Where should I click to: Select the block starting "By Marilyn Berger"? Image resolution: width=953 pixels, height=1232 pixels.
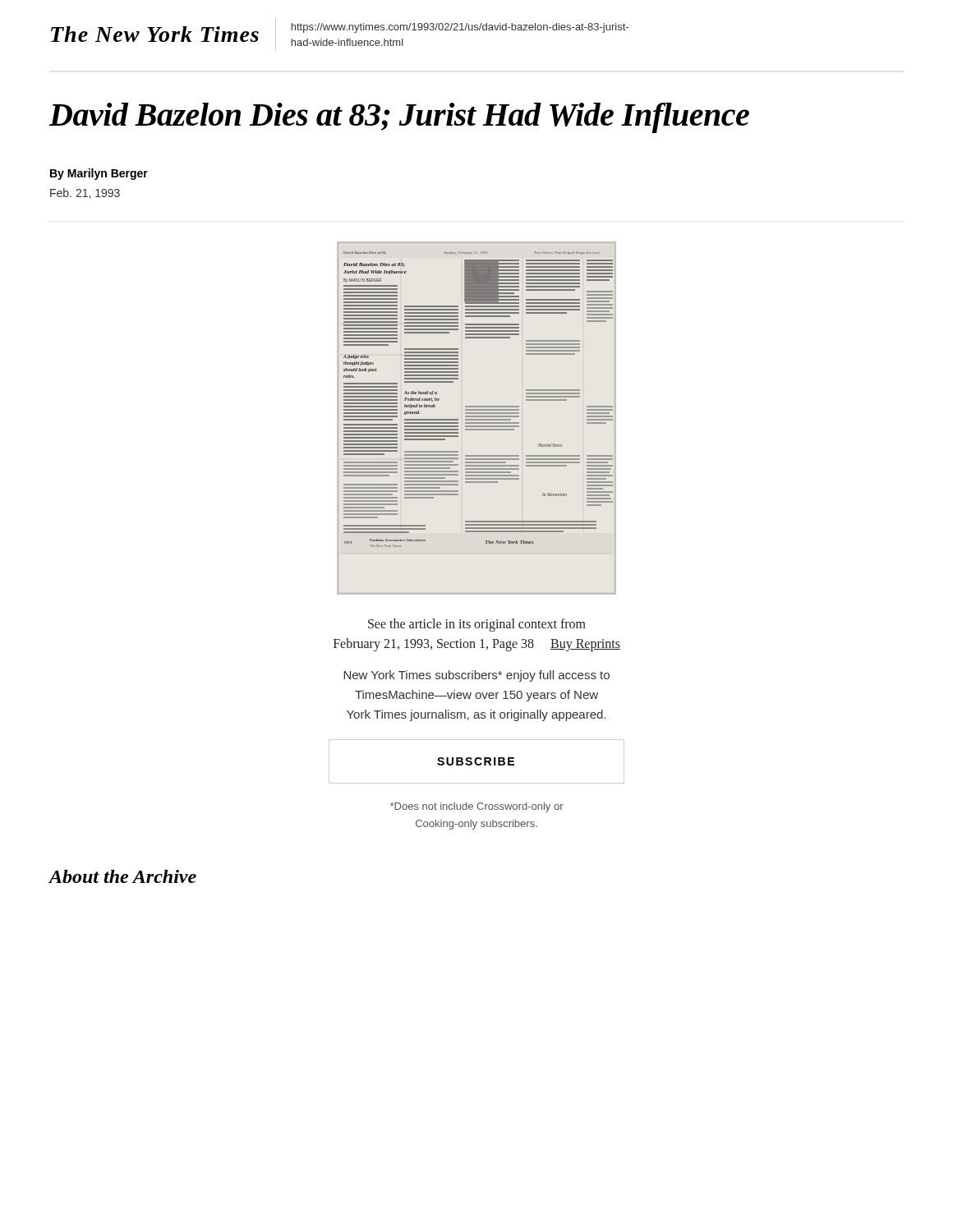click(98, 173)
